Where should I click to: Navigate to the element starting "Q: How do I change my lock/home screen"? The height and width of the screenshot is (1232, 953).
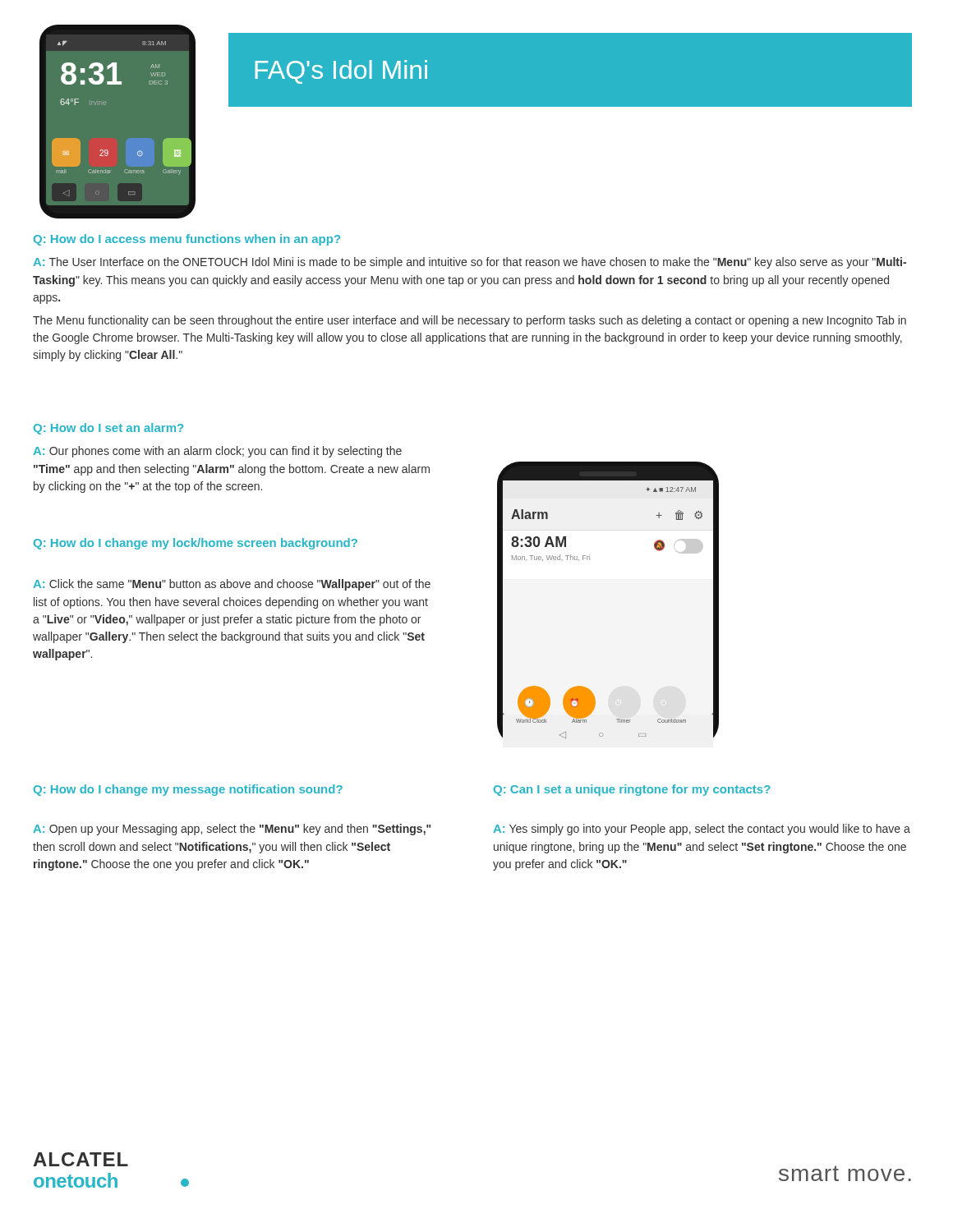196,543
